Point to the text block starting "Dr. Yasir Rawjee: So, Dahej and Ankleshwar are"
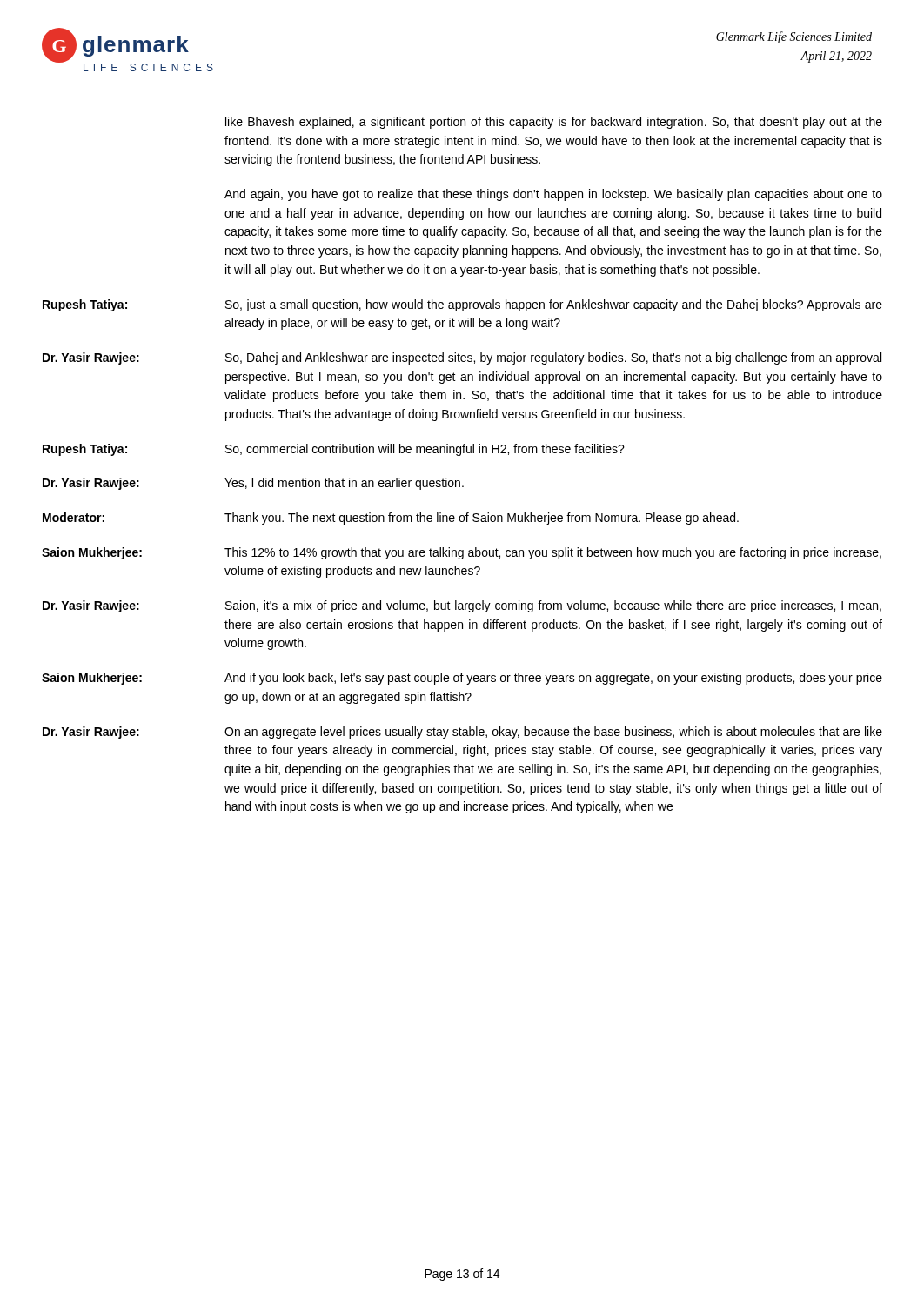924x1305 pixels. pyautogui.click(x=462, y=386)
